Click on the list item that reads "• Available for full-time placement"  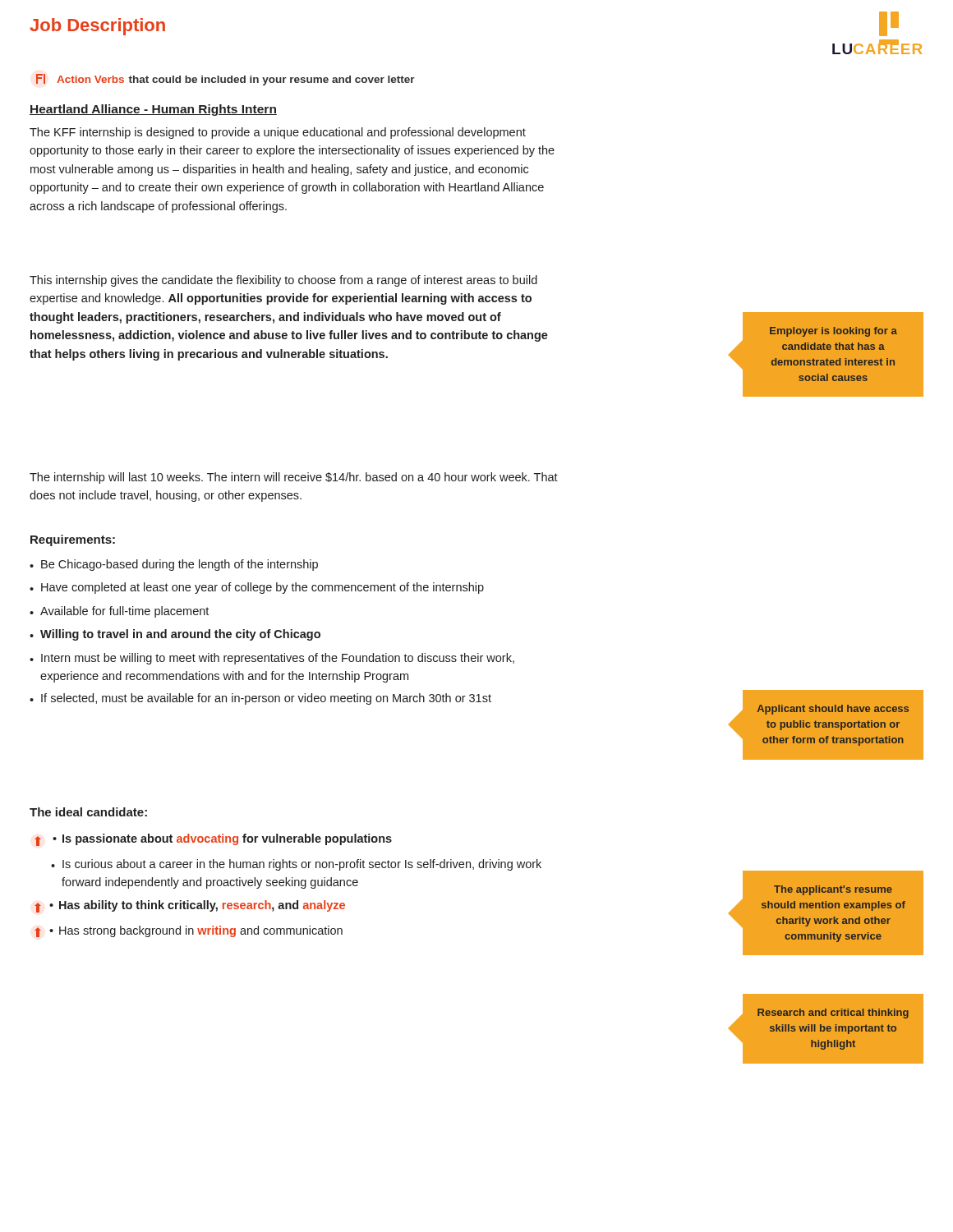click(119, 612)
